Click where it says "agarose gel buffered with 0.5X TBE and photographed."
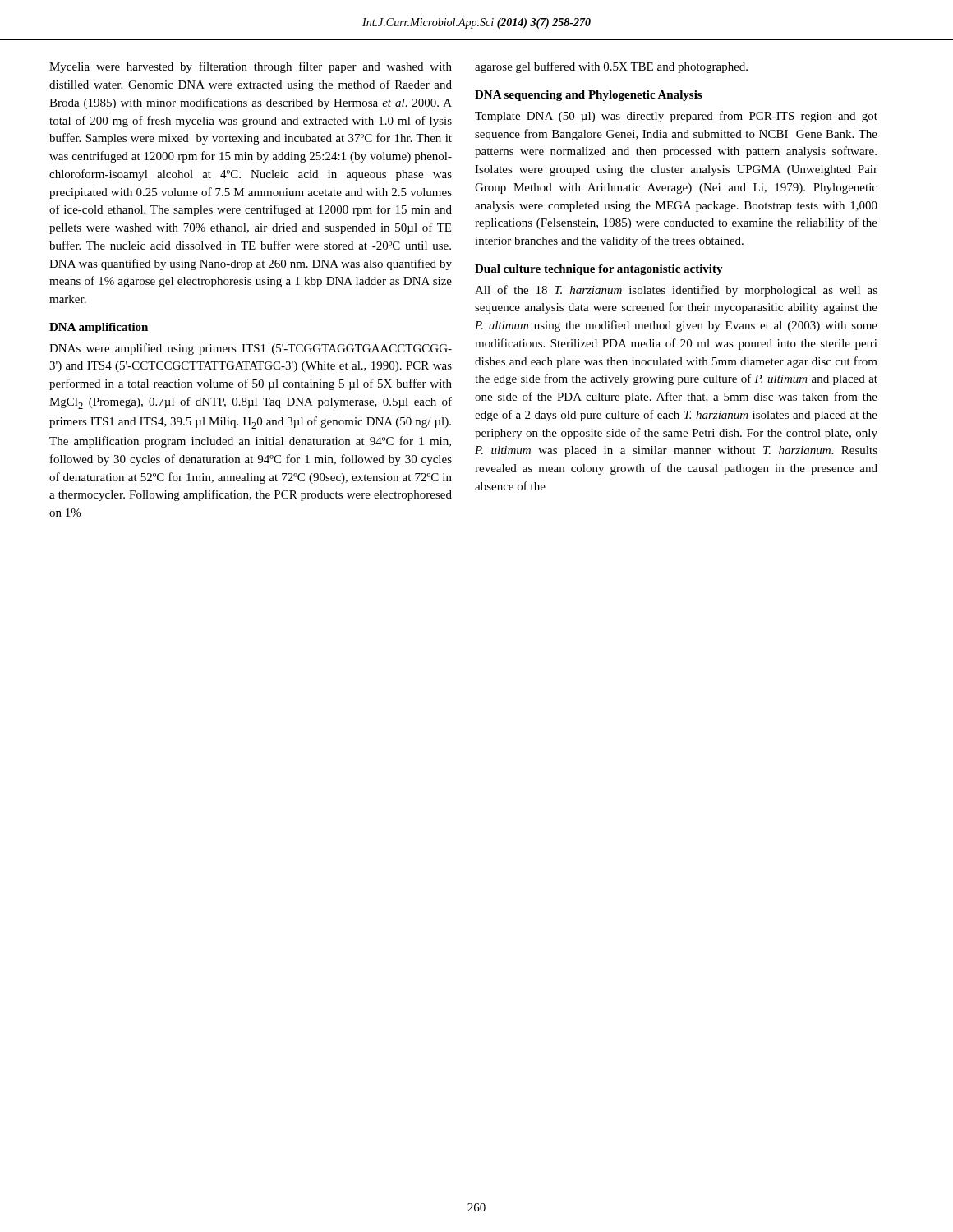The width and height of the screenshot is (953, 1232). click(676, 67)
